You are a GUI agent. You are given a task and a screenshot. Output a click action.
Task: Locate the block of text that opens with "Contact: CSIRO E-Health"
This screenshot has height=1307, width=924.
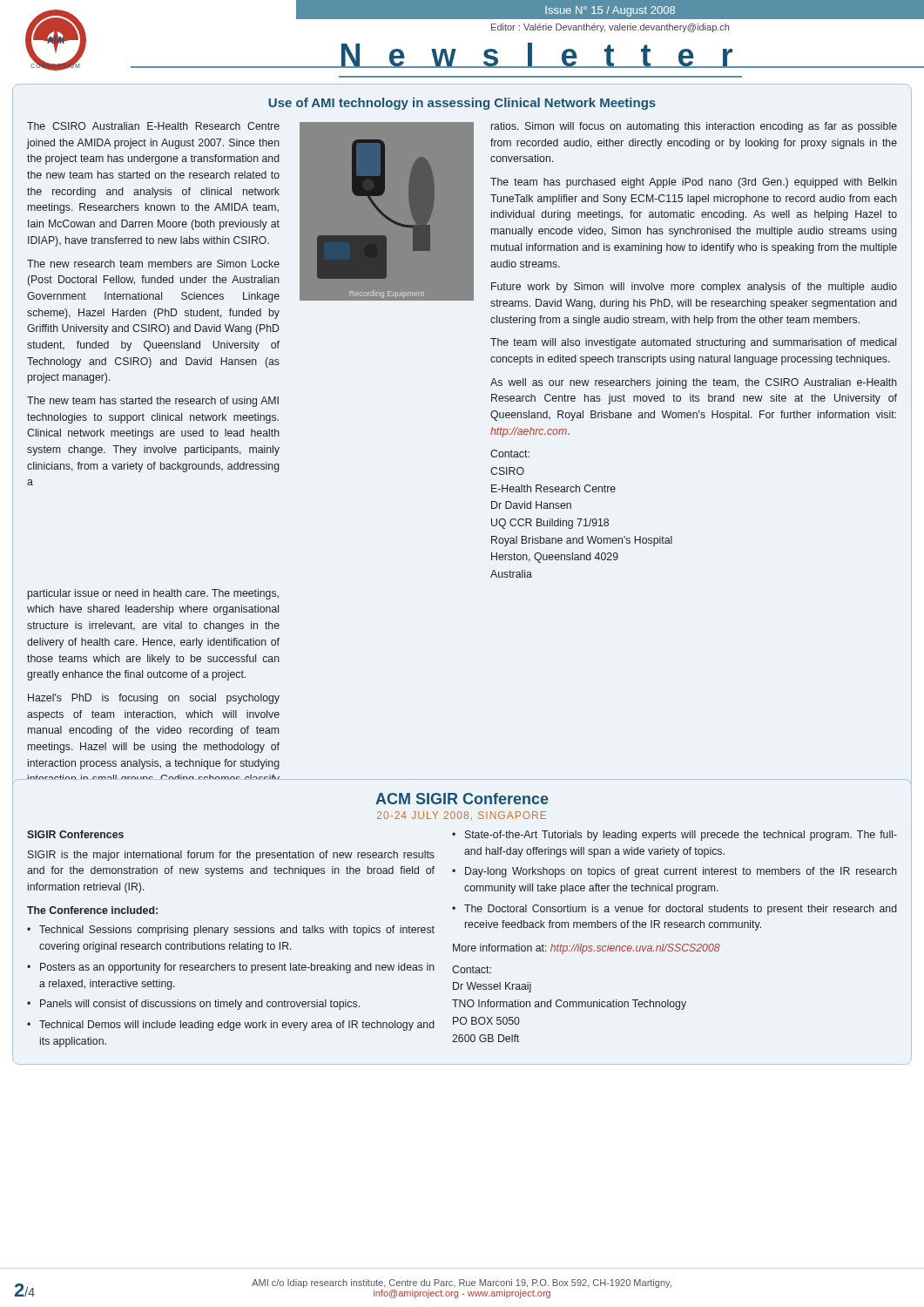coord(581,514)
